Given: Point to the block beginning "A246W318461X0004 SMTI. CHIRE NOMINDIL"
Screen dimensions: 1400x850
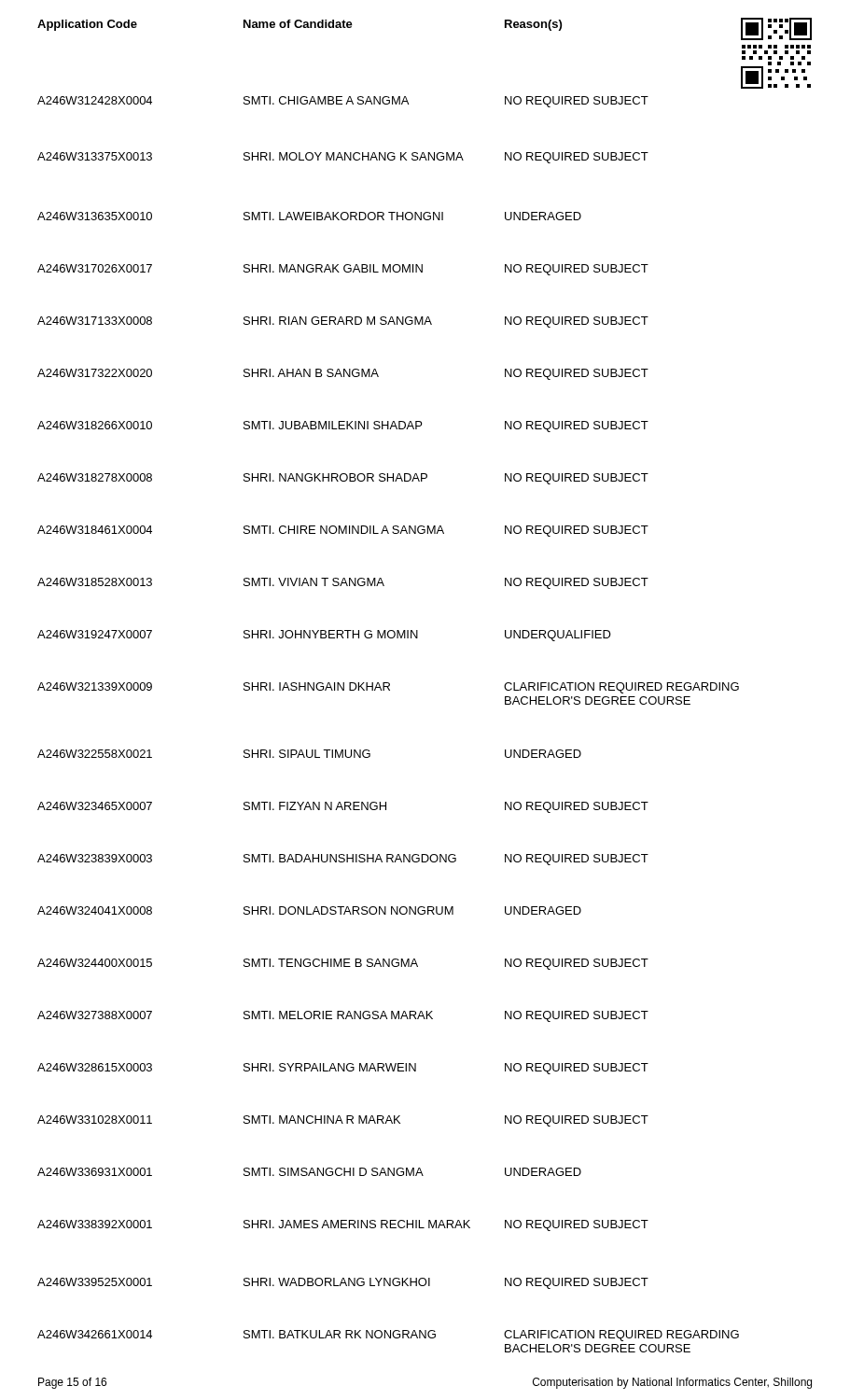Looking at the screenshot, I should tap(425, 530).
